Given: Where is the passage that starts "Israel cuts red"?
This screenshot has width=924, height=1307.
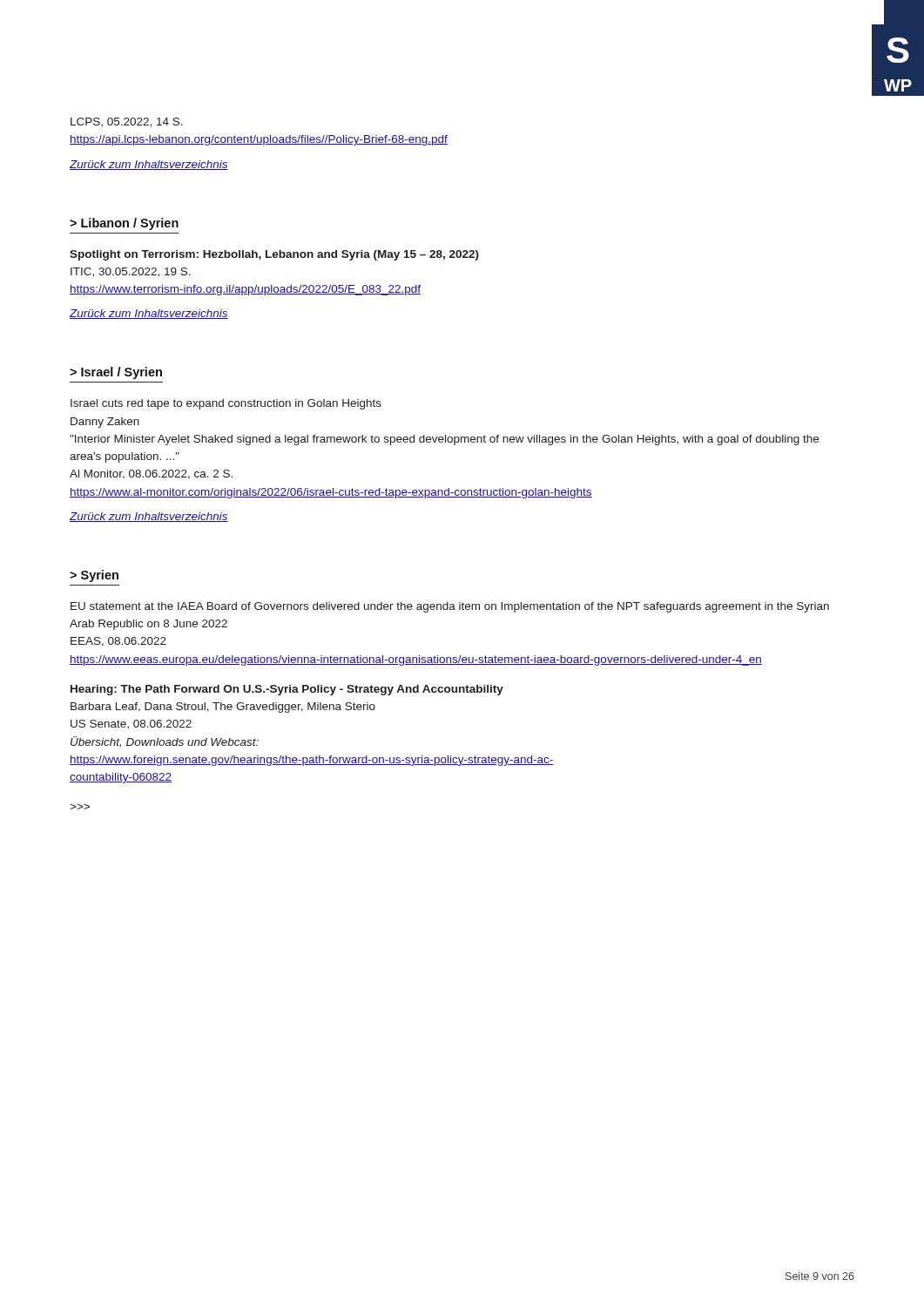Looking at the screenshot, I should click(444, 447).
